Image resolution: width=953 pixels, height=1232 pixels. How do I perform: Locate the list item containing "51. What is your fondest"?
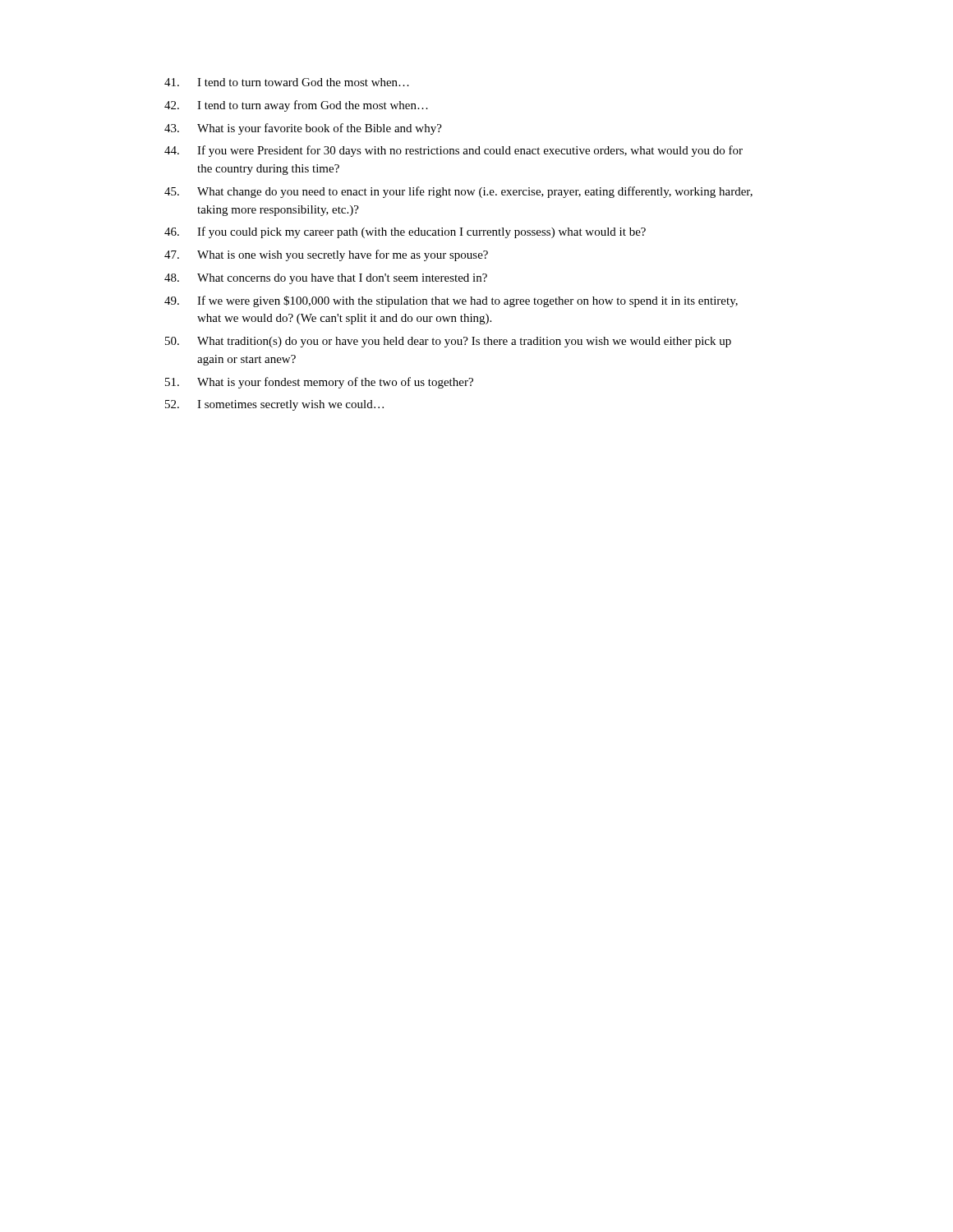tap(460, 382)
